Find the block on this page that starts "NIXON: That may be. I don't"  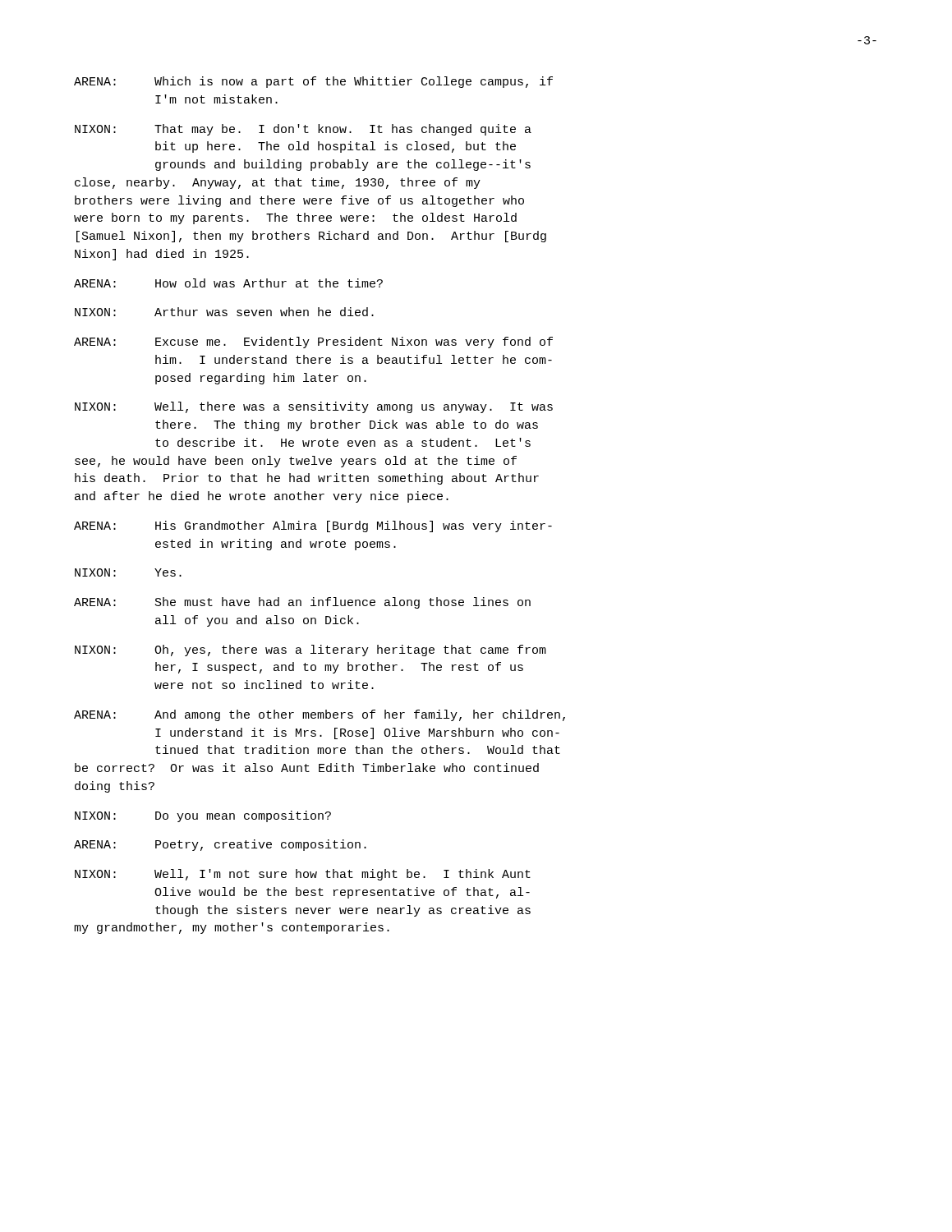(476, 193)
